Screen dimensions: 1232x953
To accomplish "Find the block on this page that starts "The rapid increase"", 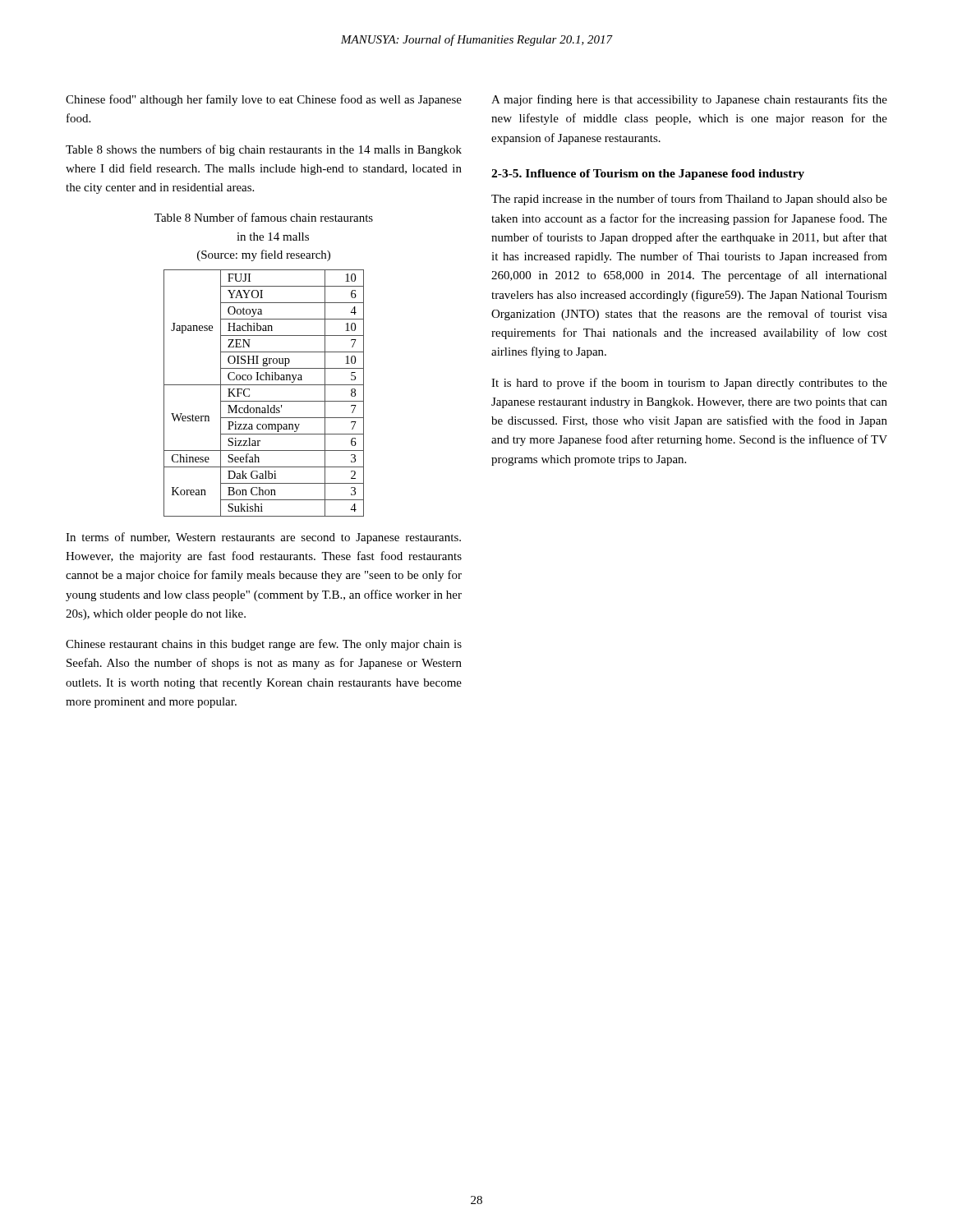I will [x=689, y=276].
